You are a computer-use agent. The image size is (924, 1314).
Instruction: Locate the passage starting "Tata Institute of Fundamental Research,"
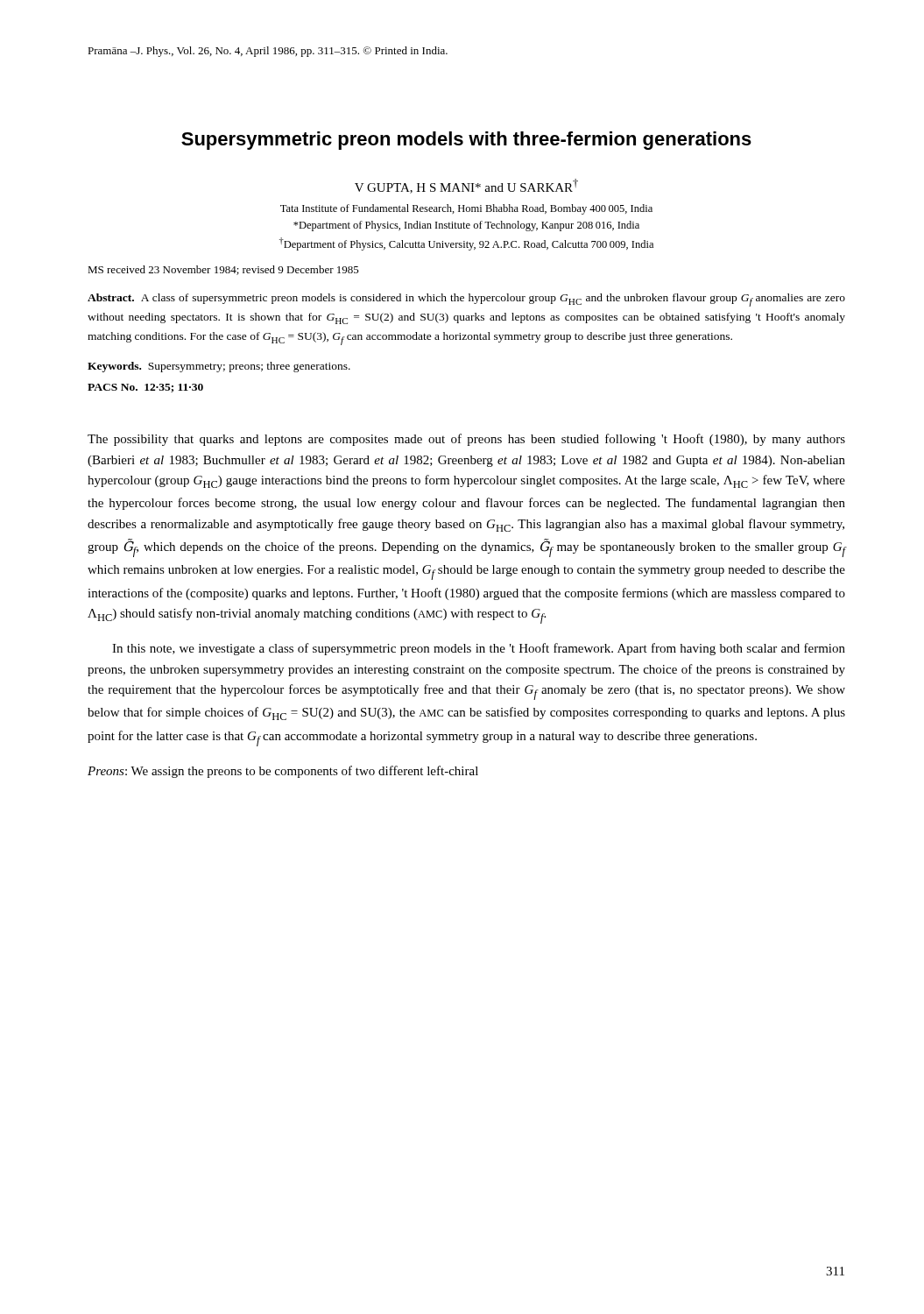(x=466, y=226)
